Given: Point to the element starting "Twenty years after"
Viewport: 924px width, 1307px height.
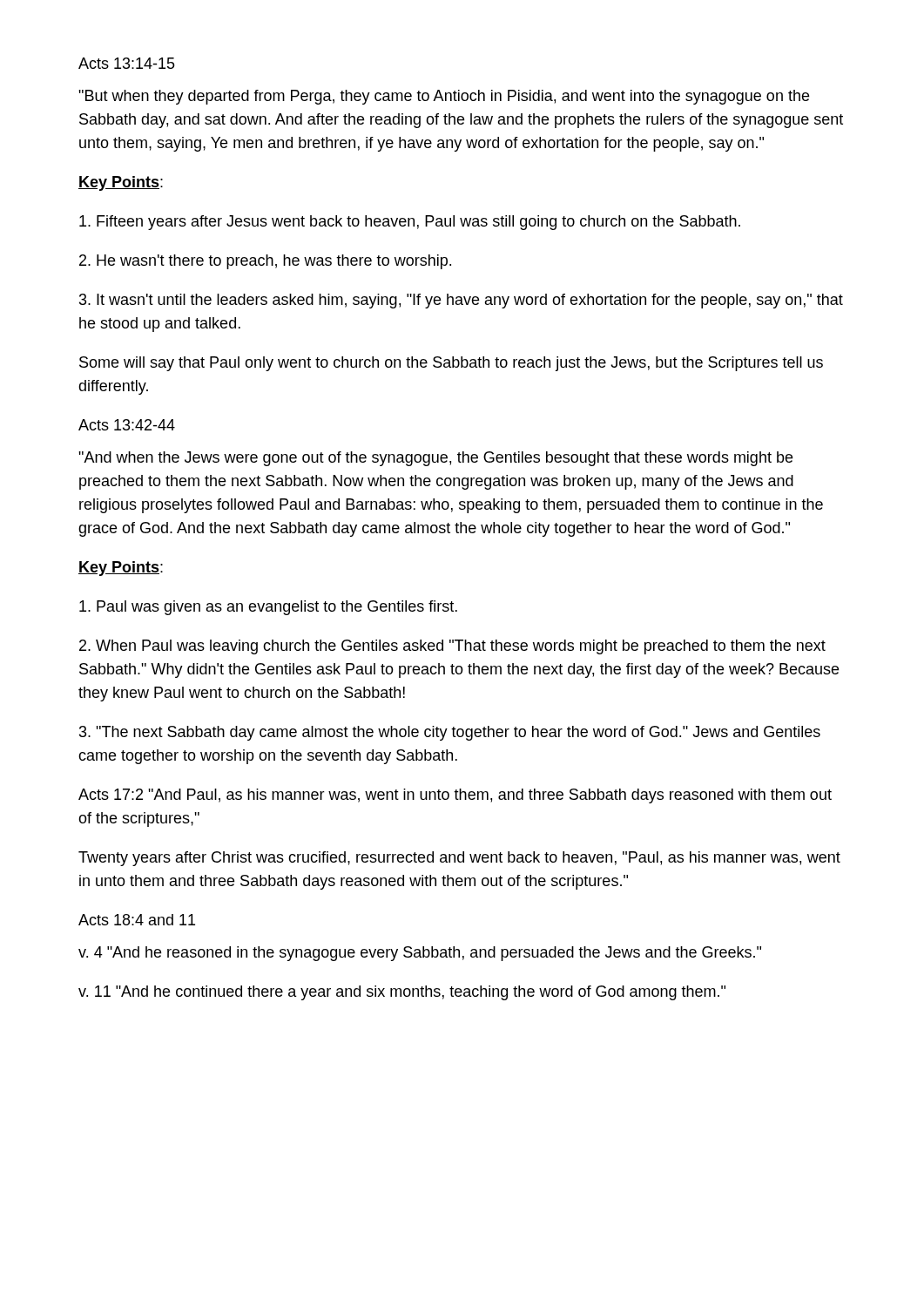Looking at the screenshot, I should pyautogui.click(x=459, y=869).
